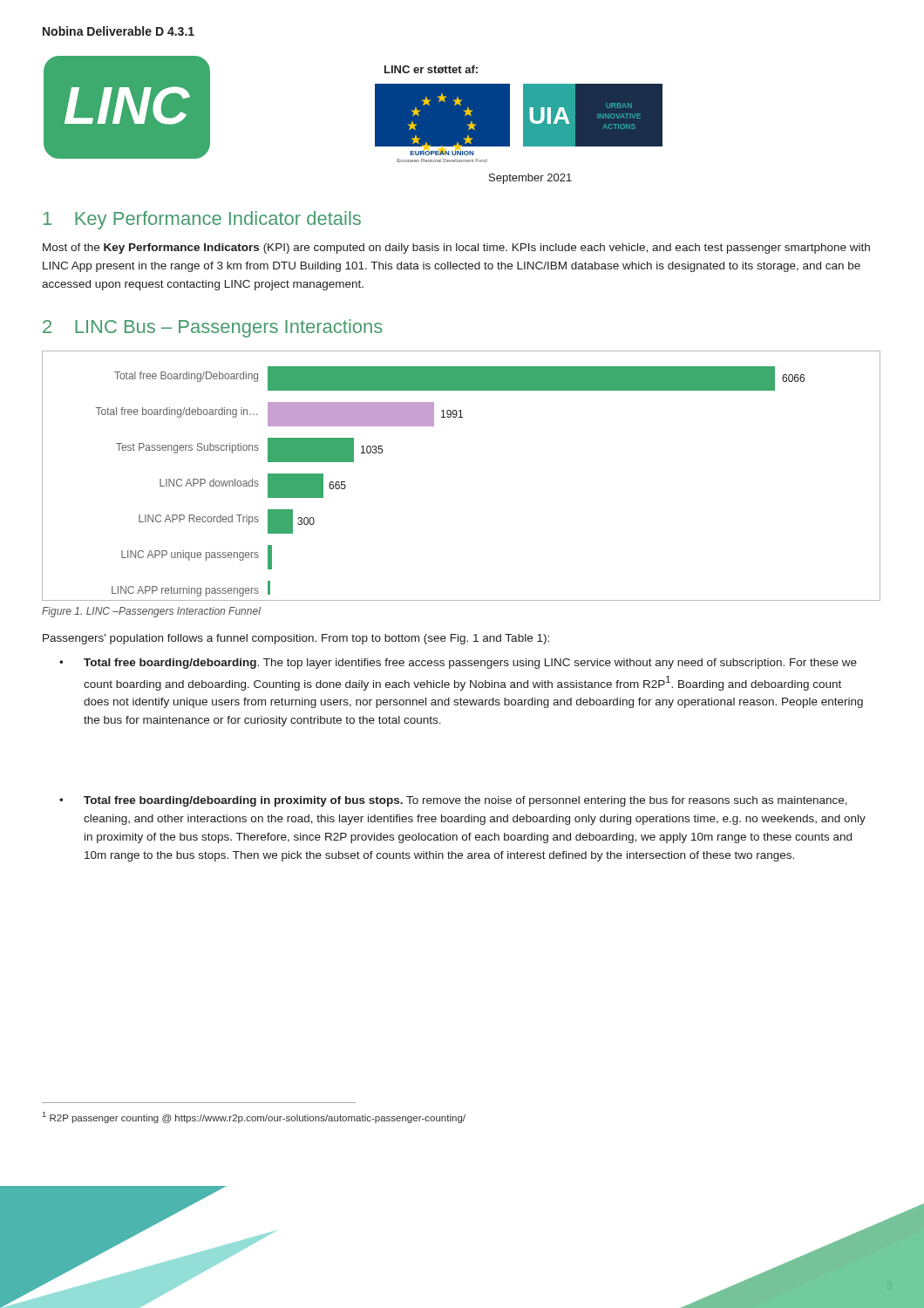924x1308 pixels.
Task: Click on the block starting "Most of the Key Performance Indicators"
Action: click(x=456, y=265)
